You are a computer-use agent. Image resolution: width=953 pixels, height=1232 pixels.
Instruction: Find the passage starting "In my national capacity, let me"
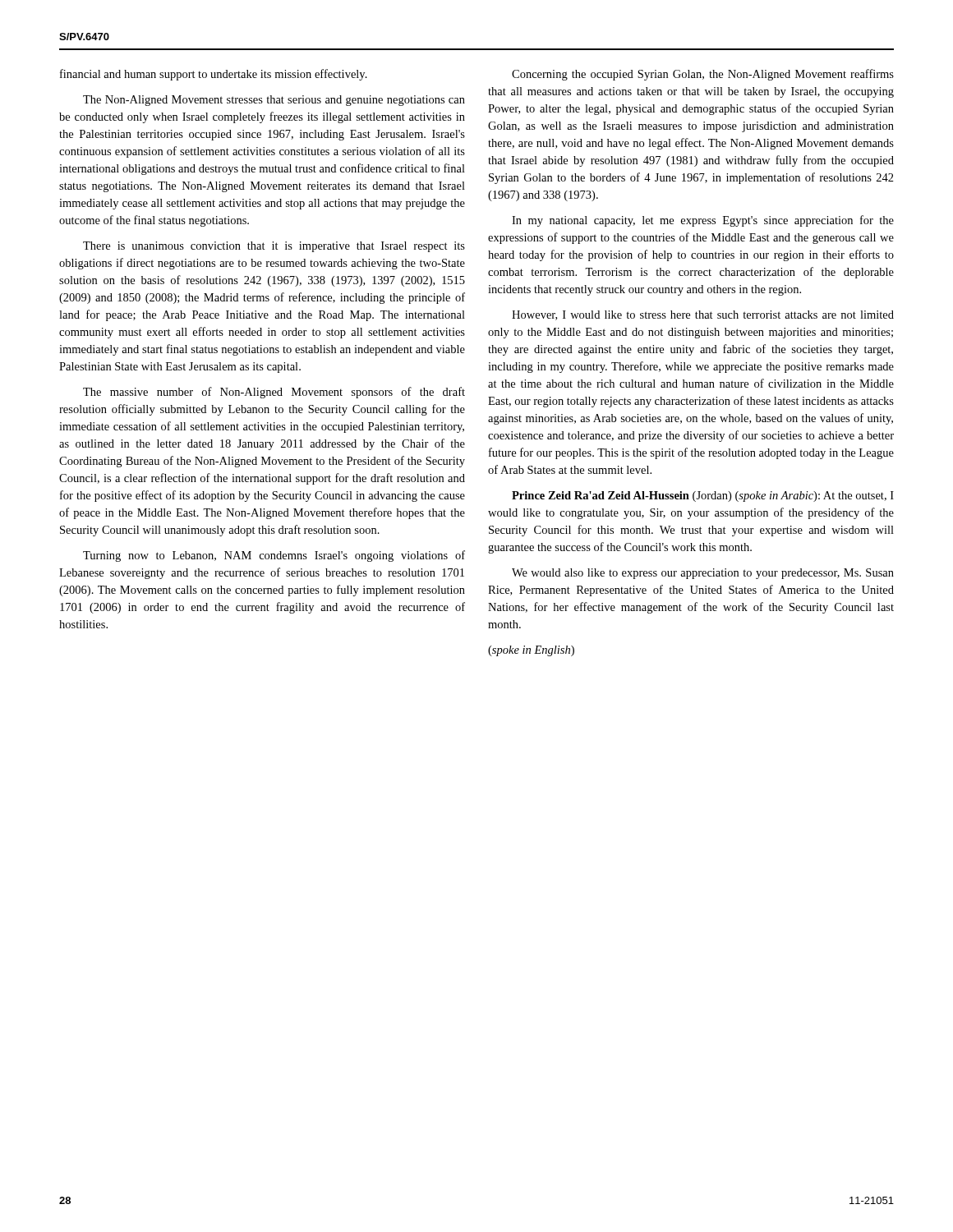(691, 255)
